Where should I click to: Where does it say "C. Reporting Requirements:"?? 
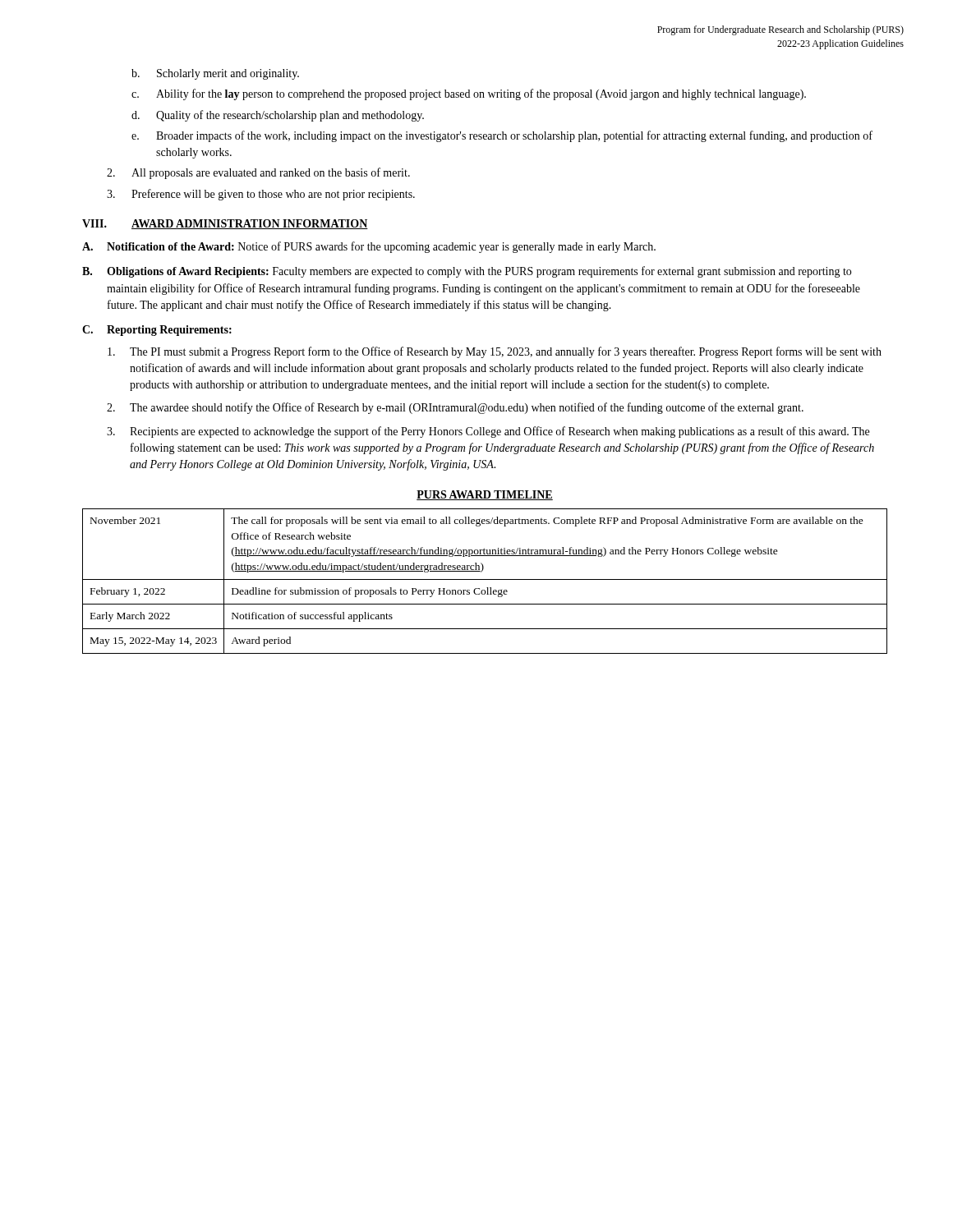coord(157,331)
